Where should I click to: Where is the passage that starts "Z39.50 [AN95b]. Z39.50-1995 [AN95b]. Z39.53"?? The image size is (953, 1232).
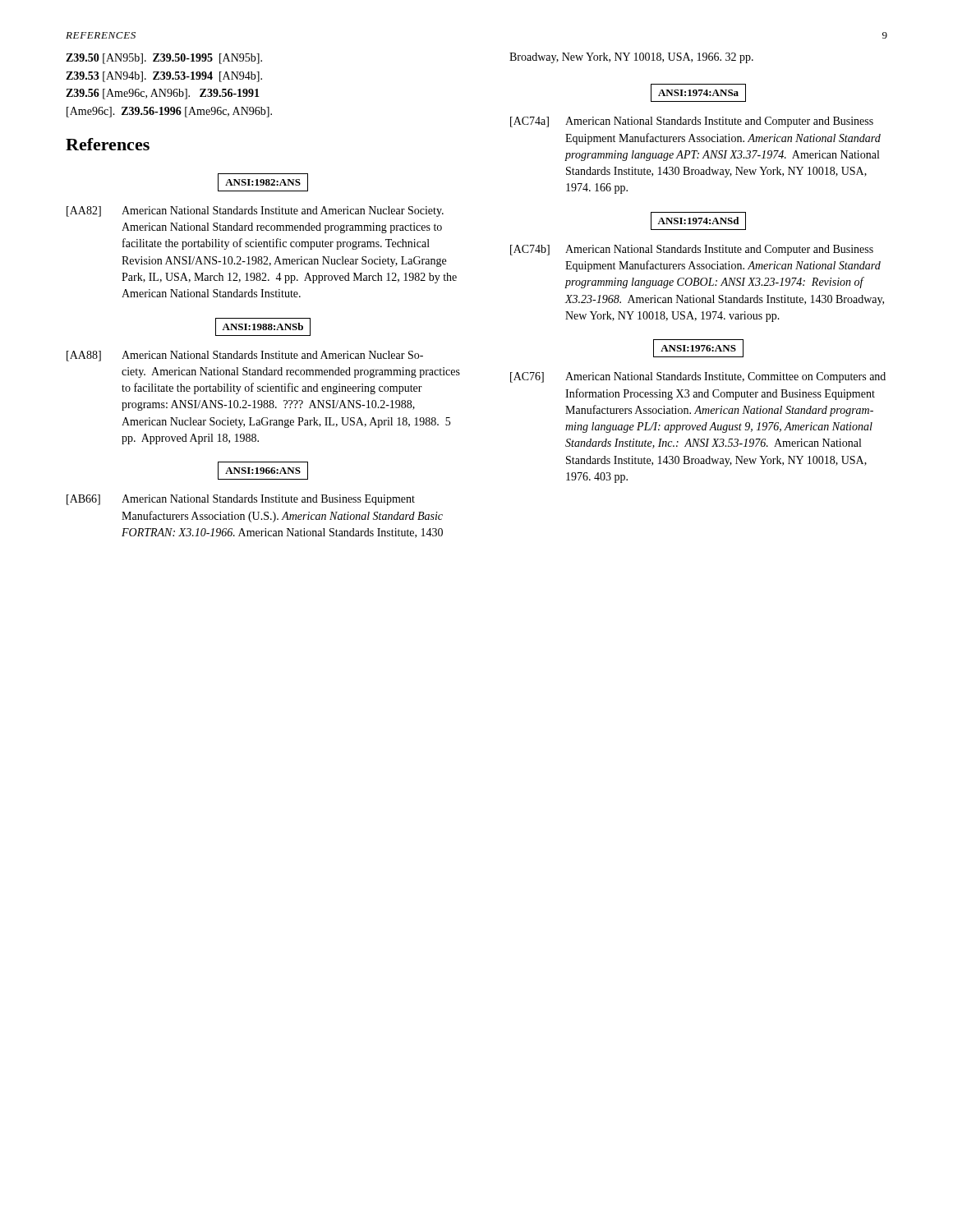coord(169,85)
